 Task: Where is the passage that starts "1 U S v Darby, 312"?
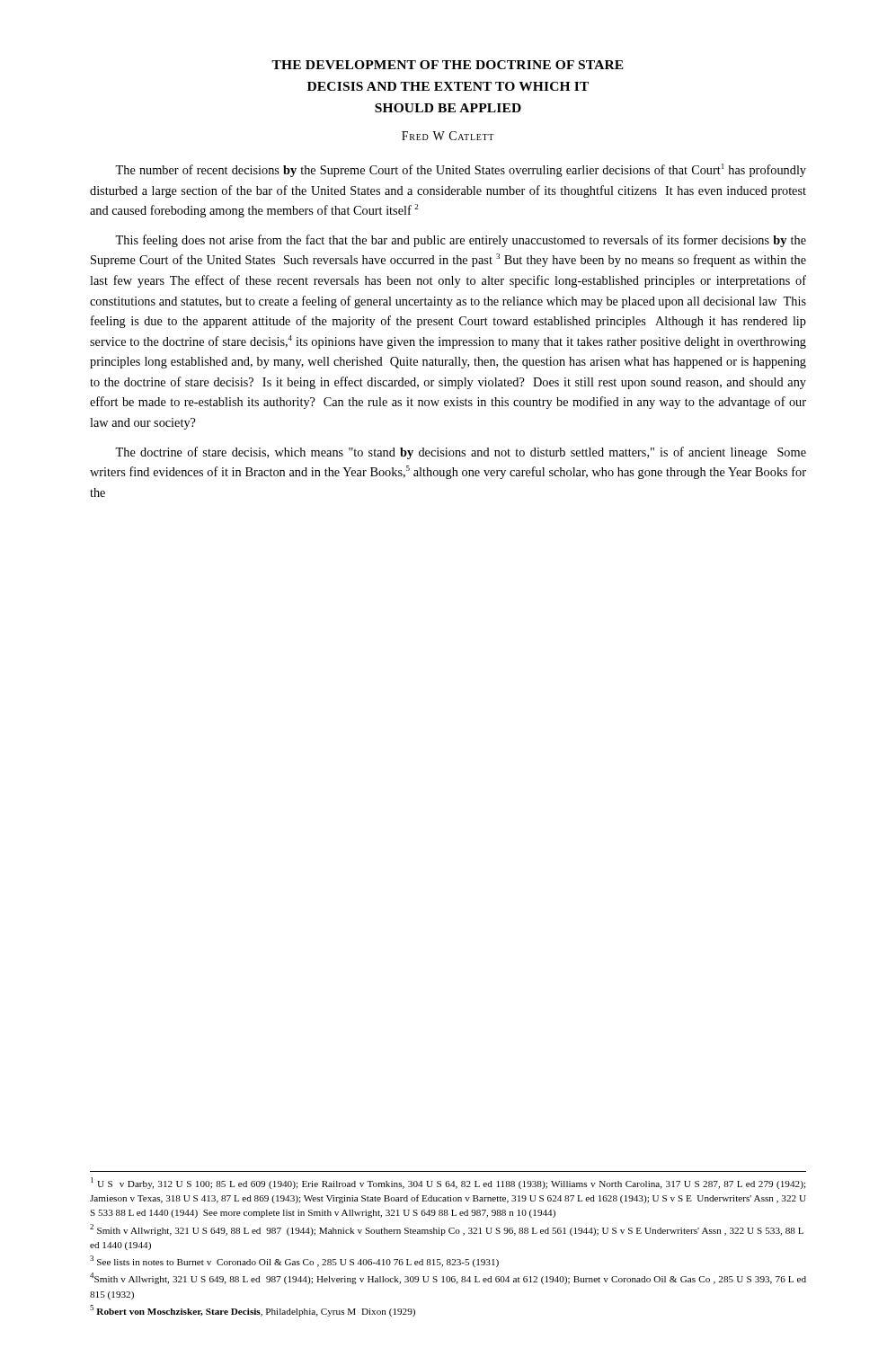pyautogui.click(x=448, y=1197)
